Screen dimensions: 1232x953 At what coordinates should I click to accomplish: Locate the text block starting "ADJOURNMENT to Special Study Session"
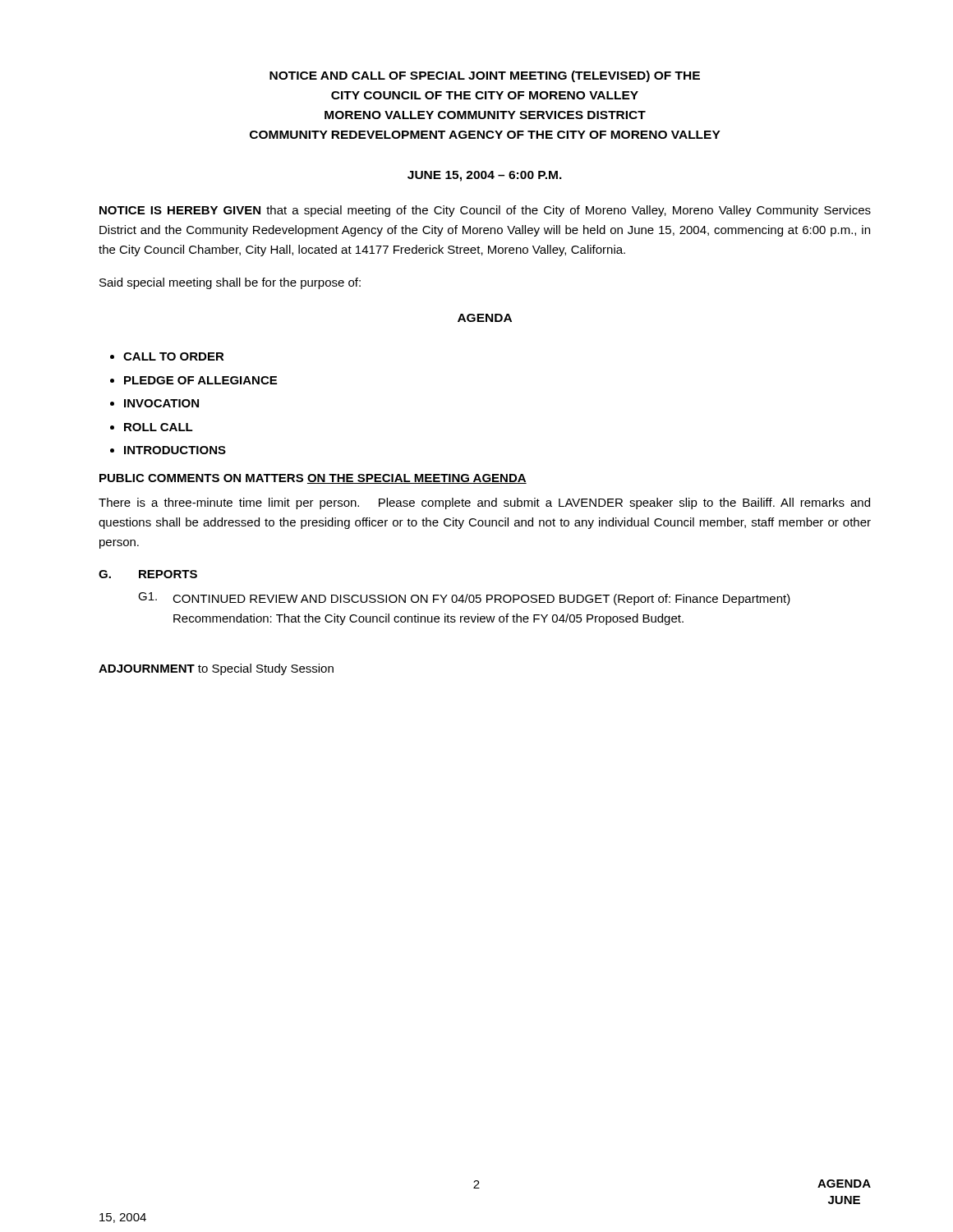(x=216, y=668)
